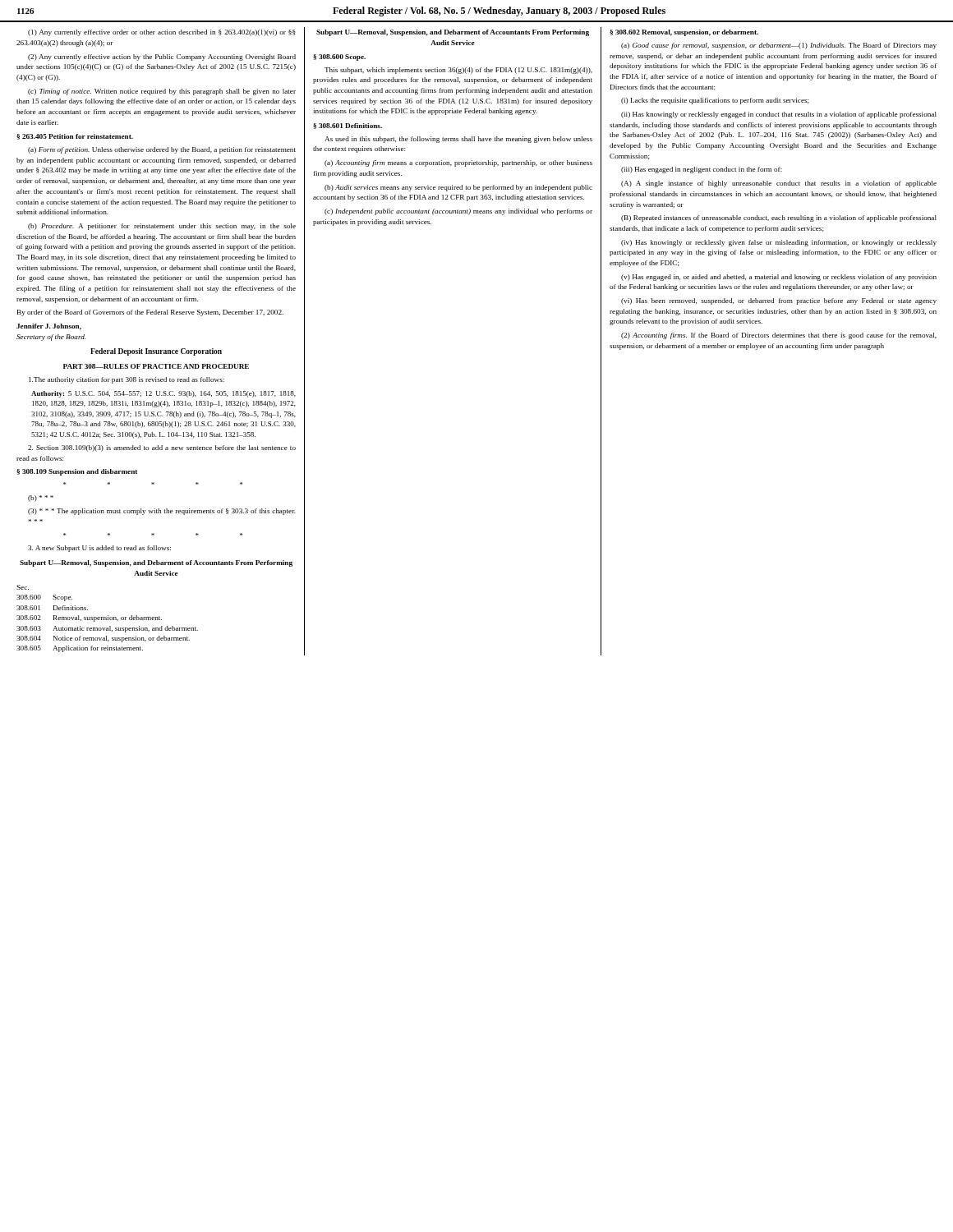Find the block on this page that starts "Section 308.109(b)(3) is amended to"
This screenshot has width=953, height=1232.
tap(156, 453)
